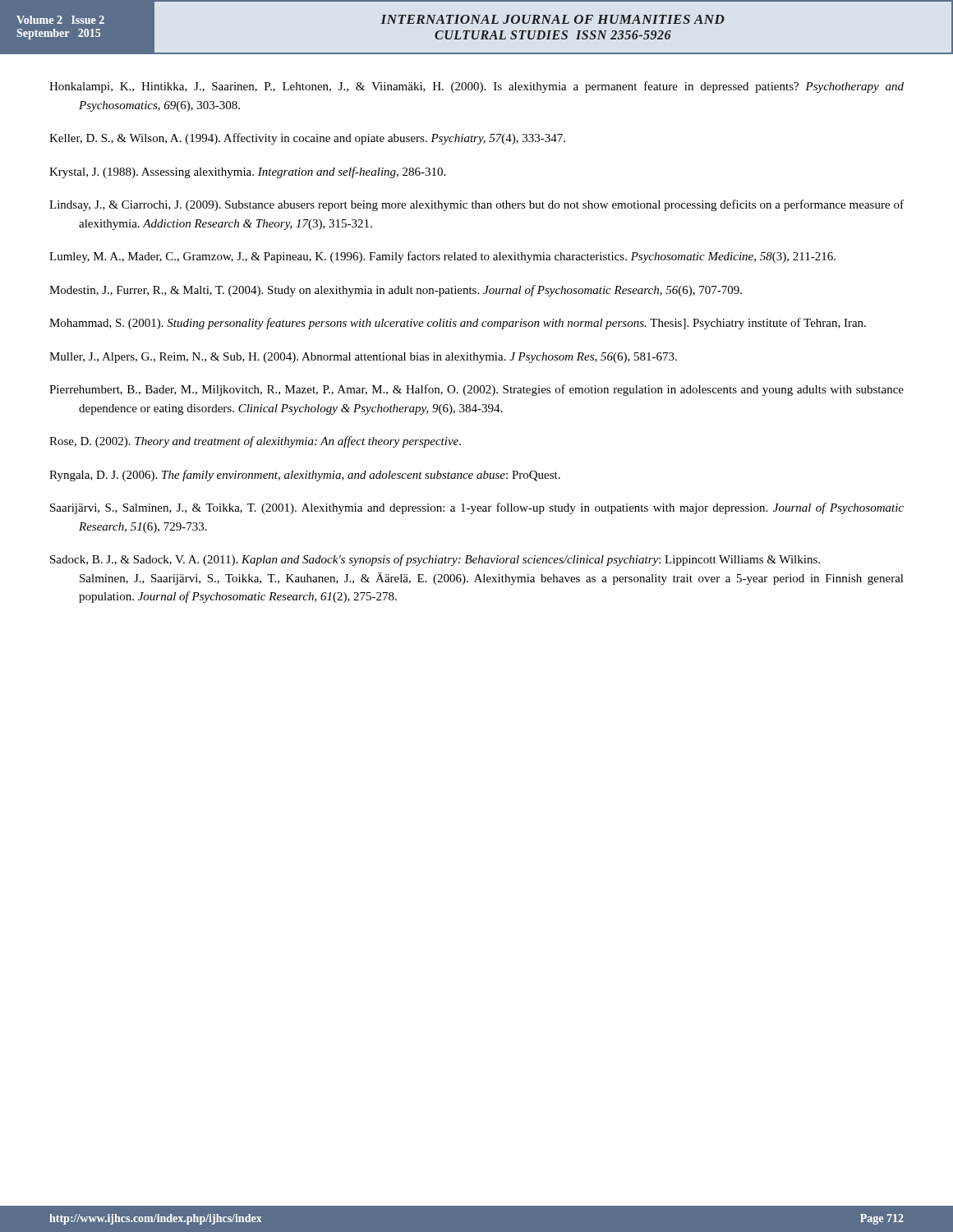Find the text block starting "Modestin, J., Furrer, R., & Malti, T. (2004)."

[396, 290]
